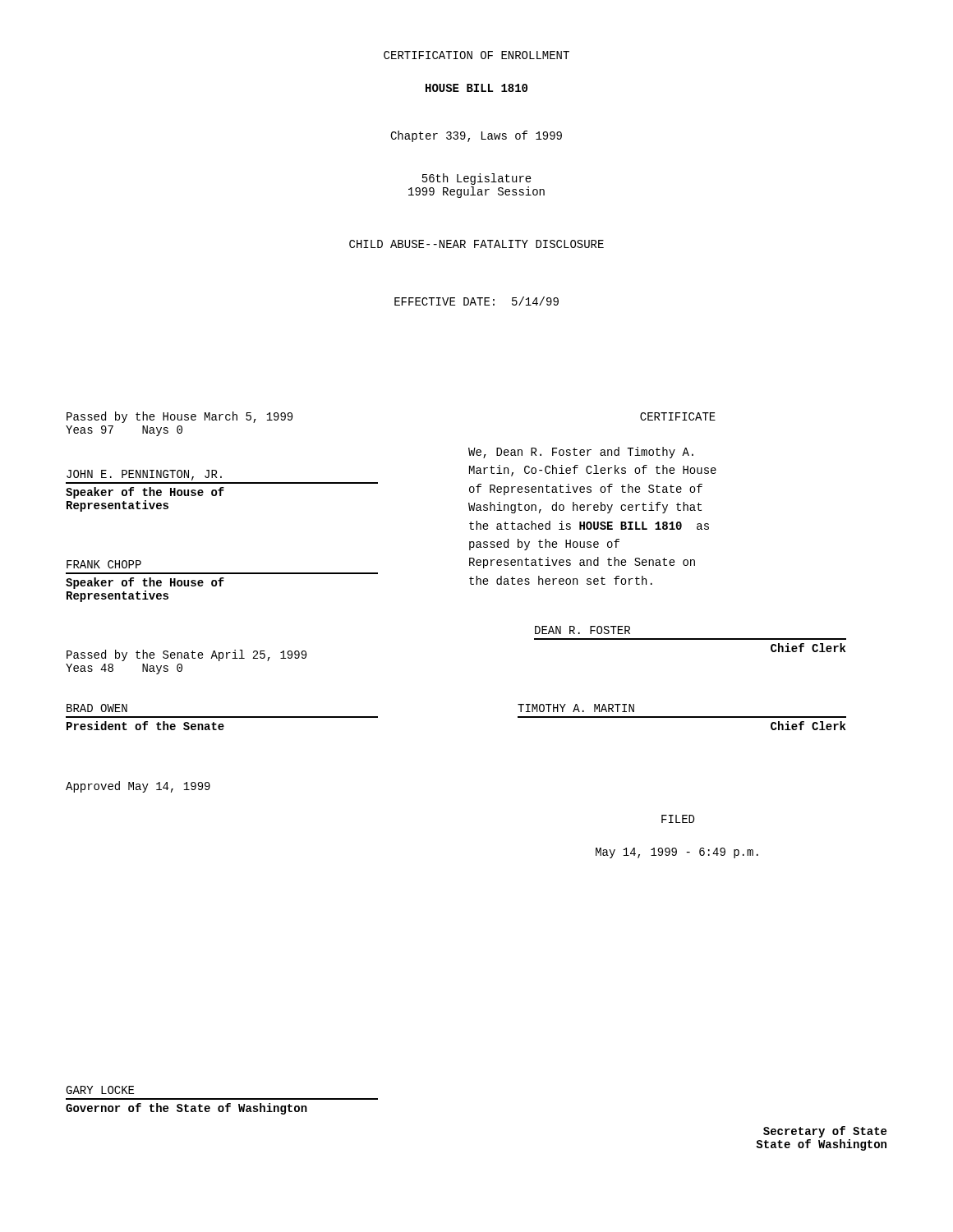Locate the text block that reads "GARY LOCKE Governor of the State of"
953x1232 pixels.
(x=222, y=1100)
